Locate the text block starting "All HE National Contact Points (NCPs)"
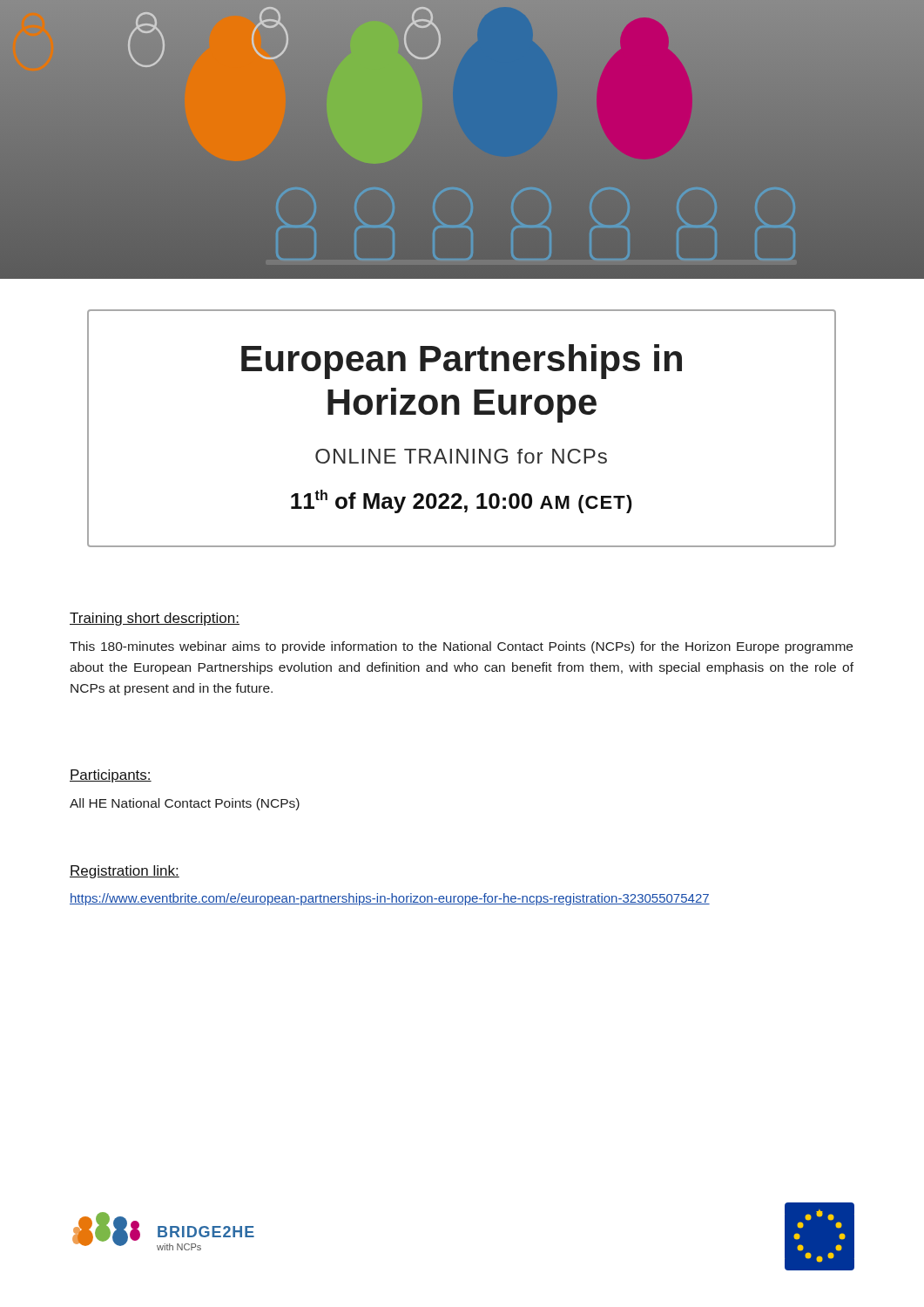 (x=185, y=804)
